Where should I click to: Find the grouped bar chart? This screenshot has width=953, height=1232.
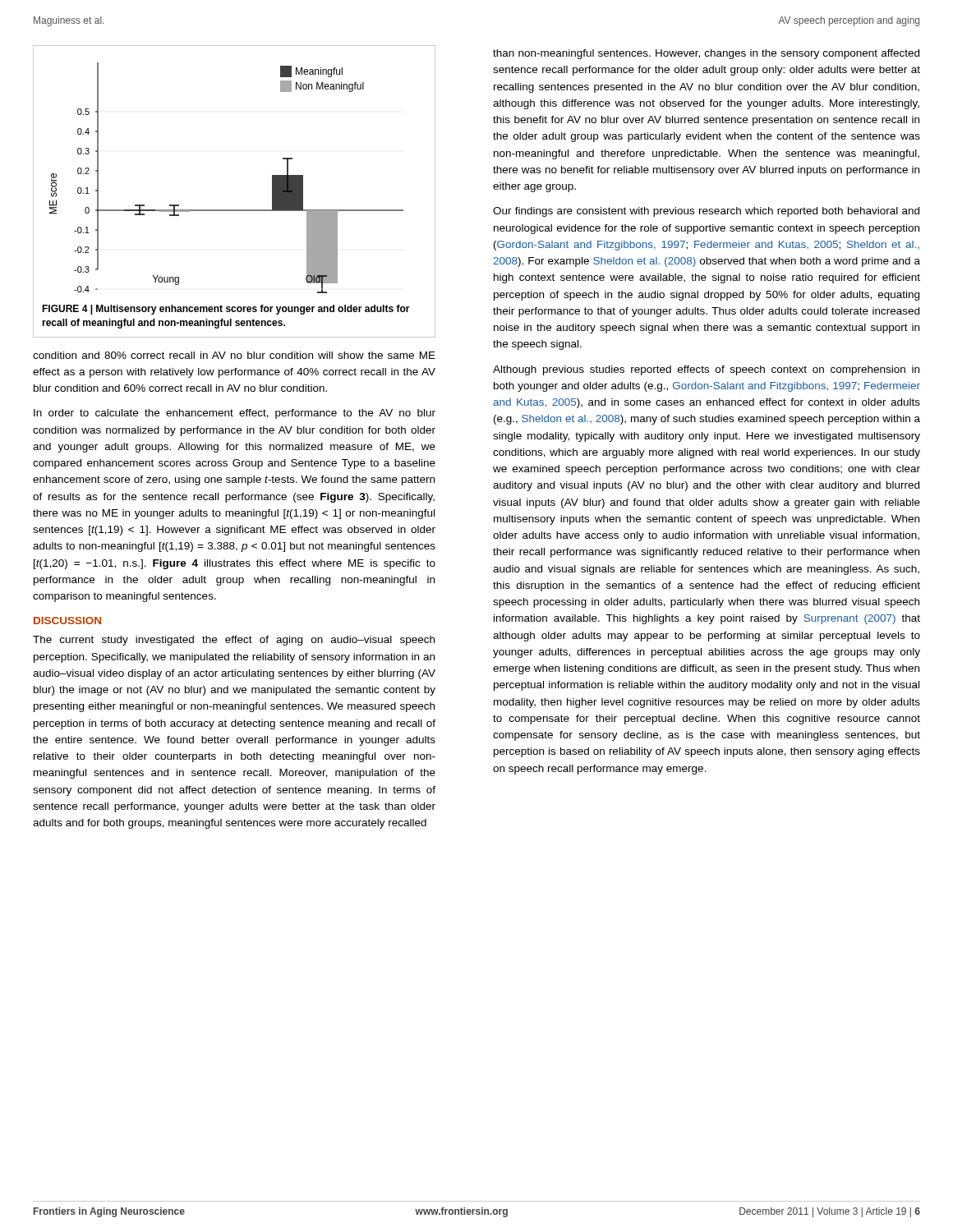pyautogui.click(x=234, y=191)
